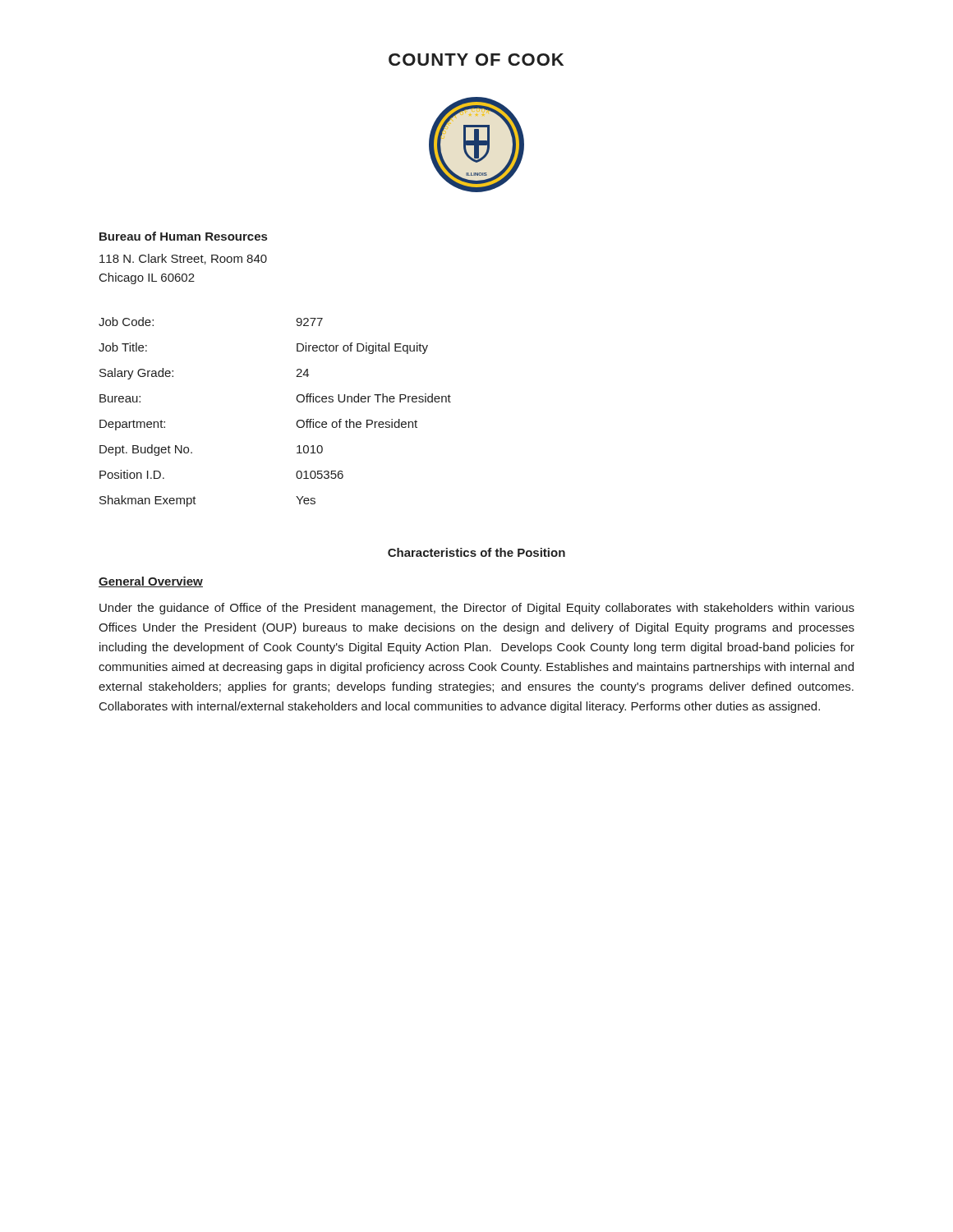Find the element starting "General Overview"
Image resolution: width=953 pixels, height=1232 pixels.
(151, 581)
